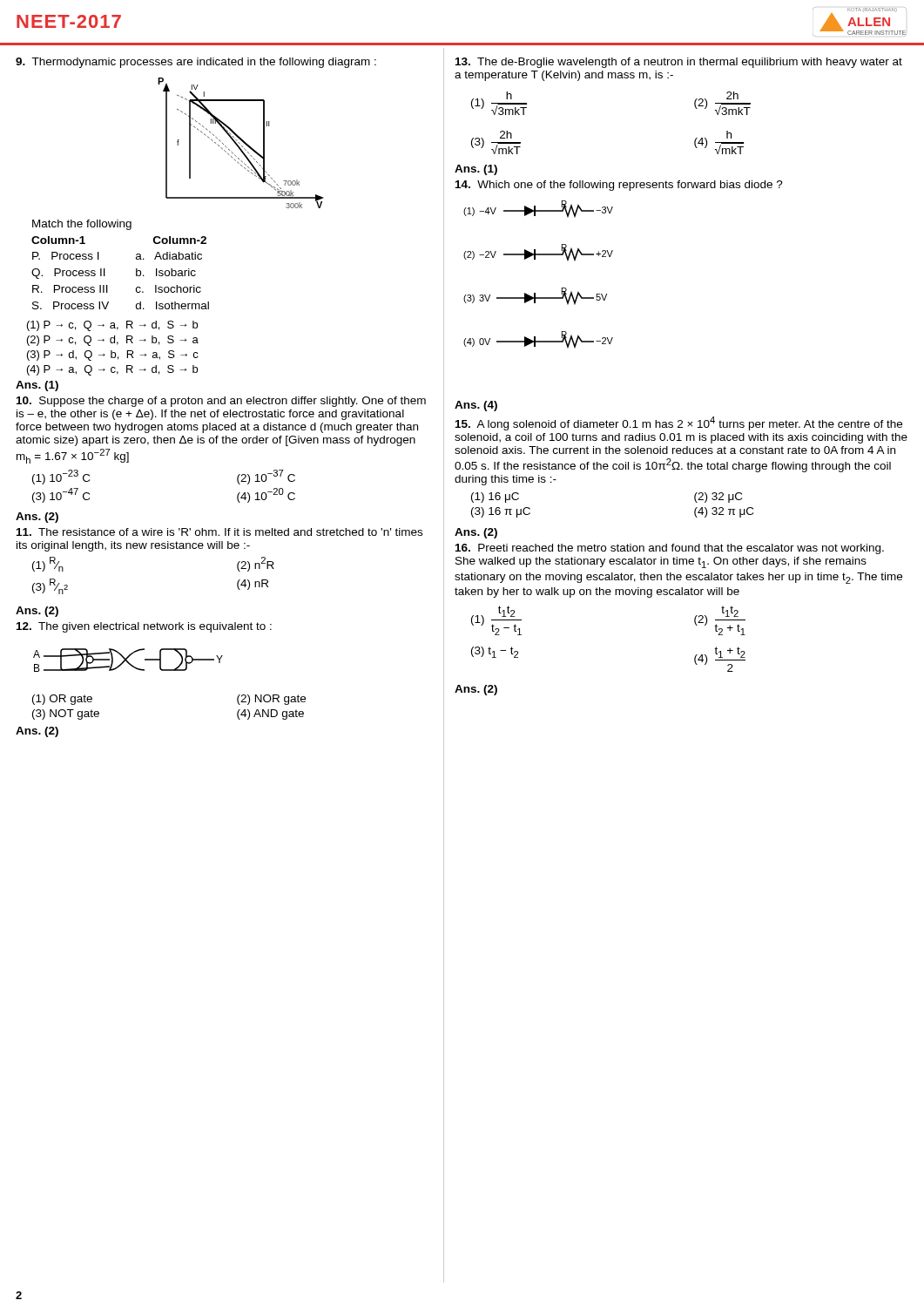
Task: Navigate to the element starting "(1) P → c, Q →"
Action: click(x=112, y=325)
